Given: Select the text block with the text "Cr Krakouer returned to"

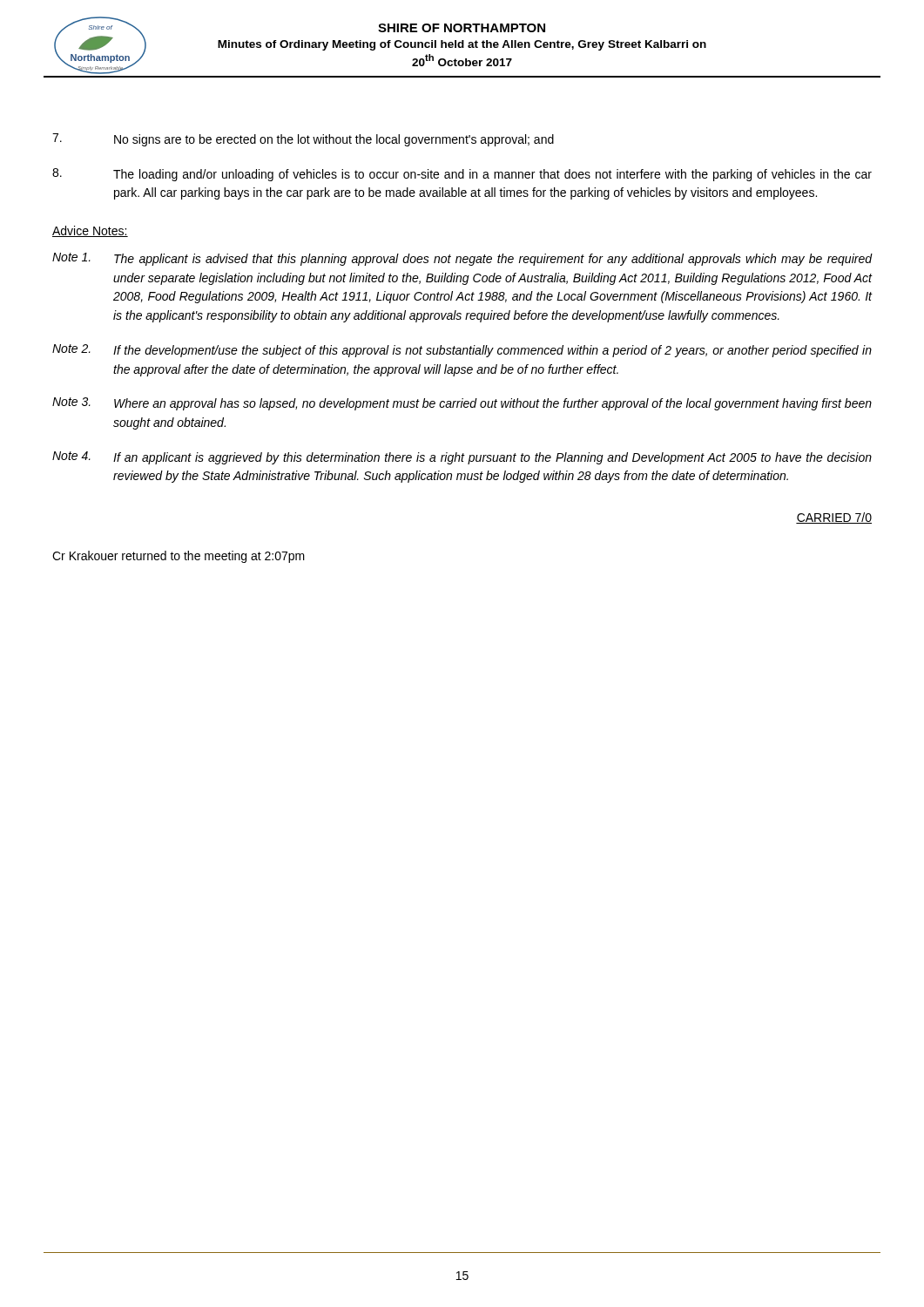Looking at the screenshot, I should [x=179, y=556].
